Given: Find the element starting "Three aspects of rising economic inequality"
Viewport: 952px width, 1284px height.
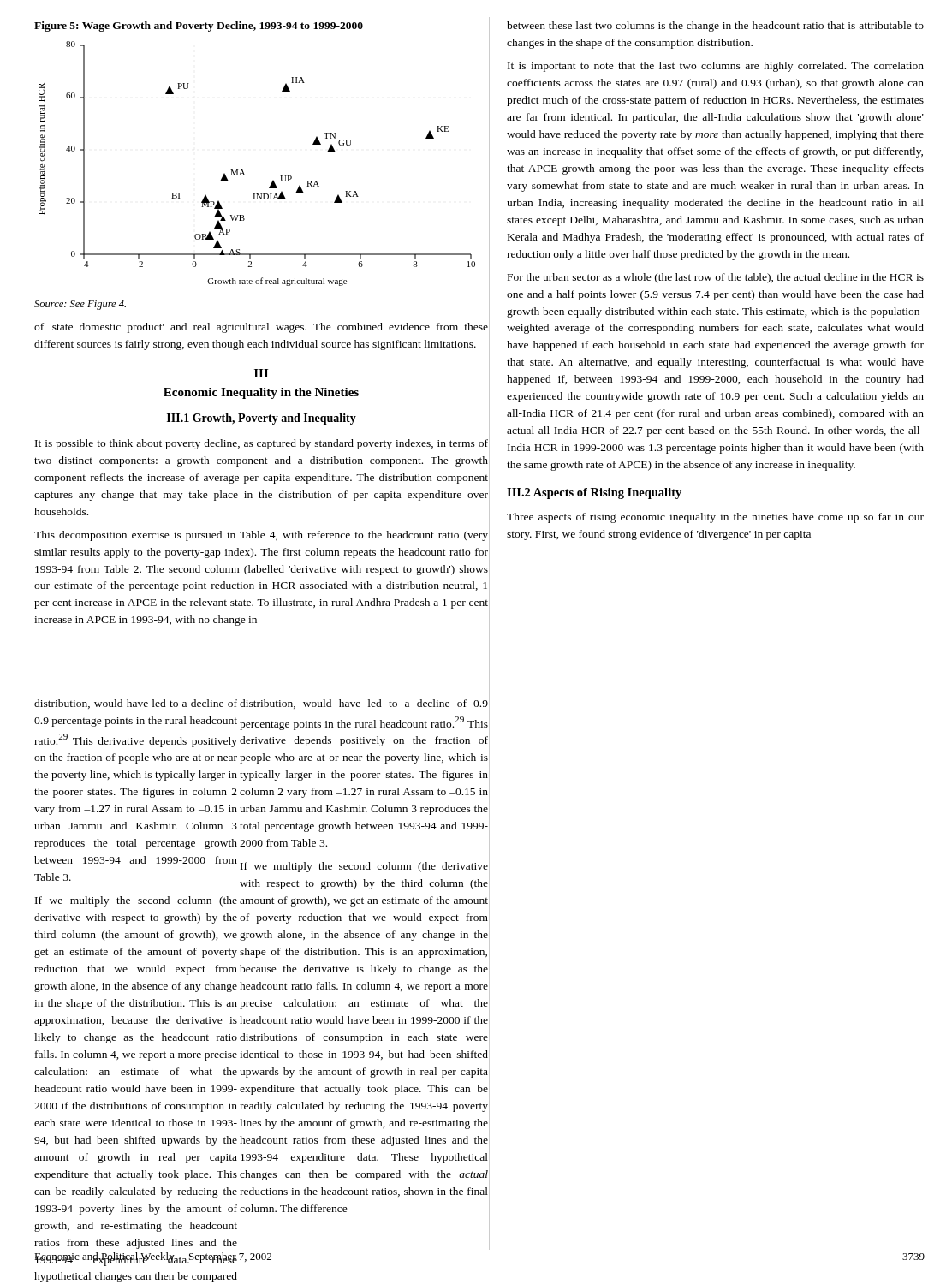Looking at the screenshot, I should [715, 526].
